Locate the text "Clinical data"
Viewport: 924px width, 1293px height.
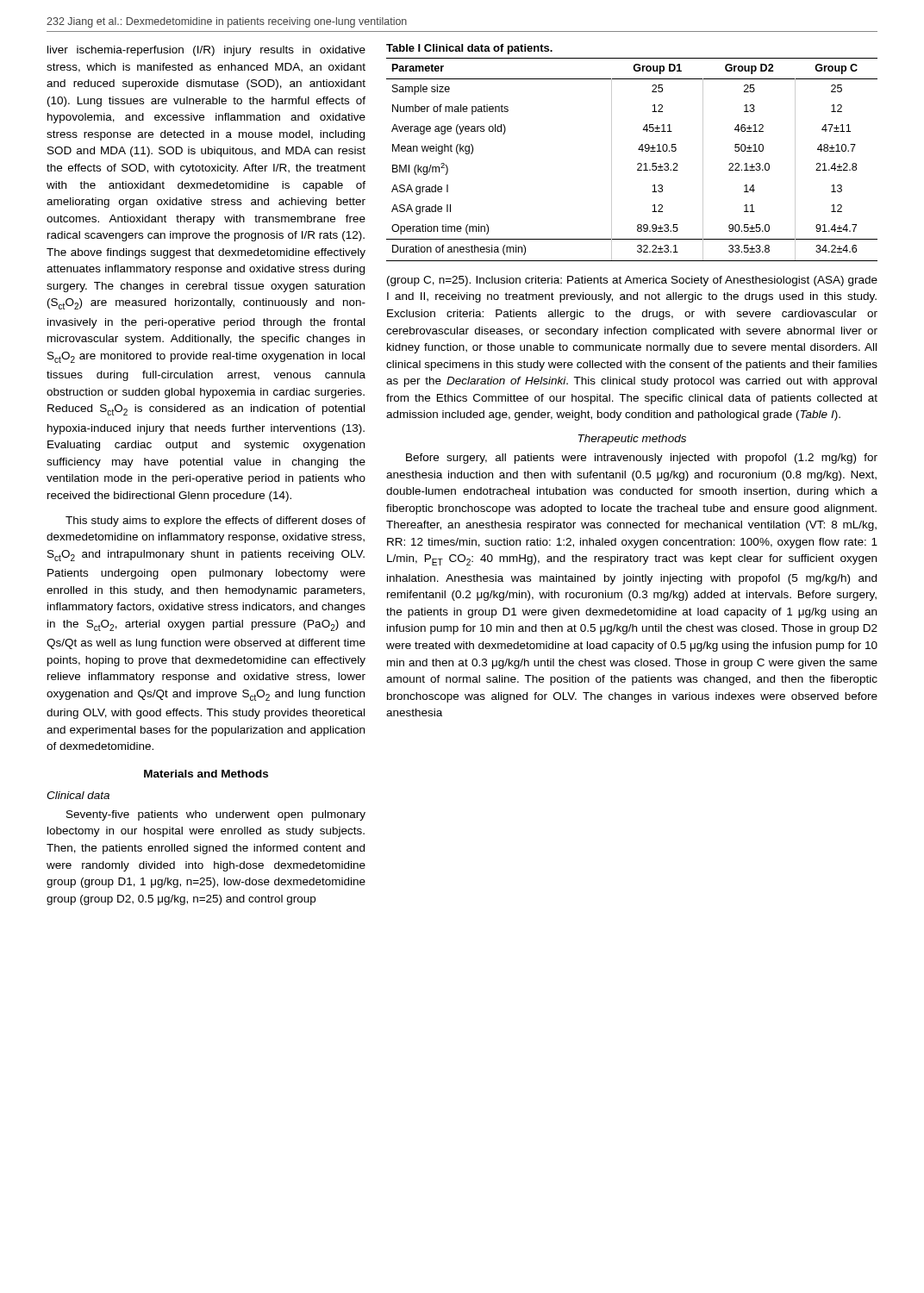[78, 795]
